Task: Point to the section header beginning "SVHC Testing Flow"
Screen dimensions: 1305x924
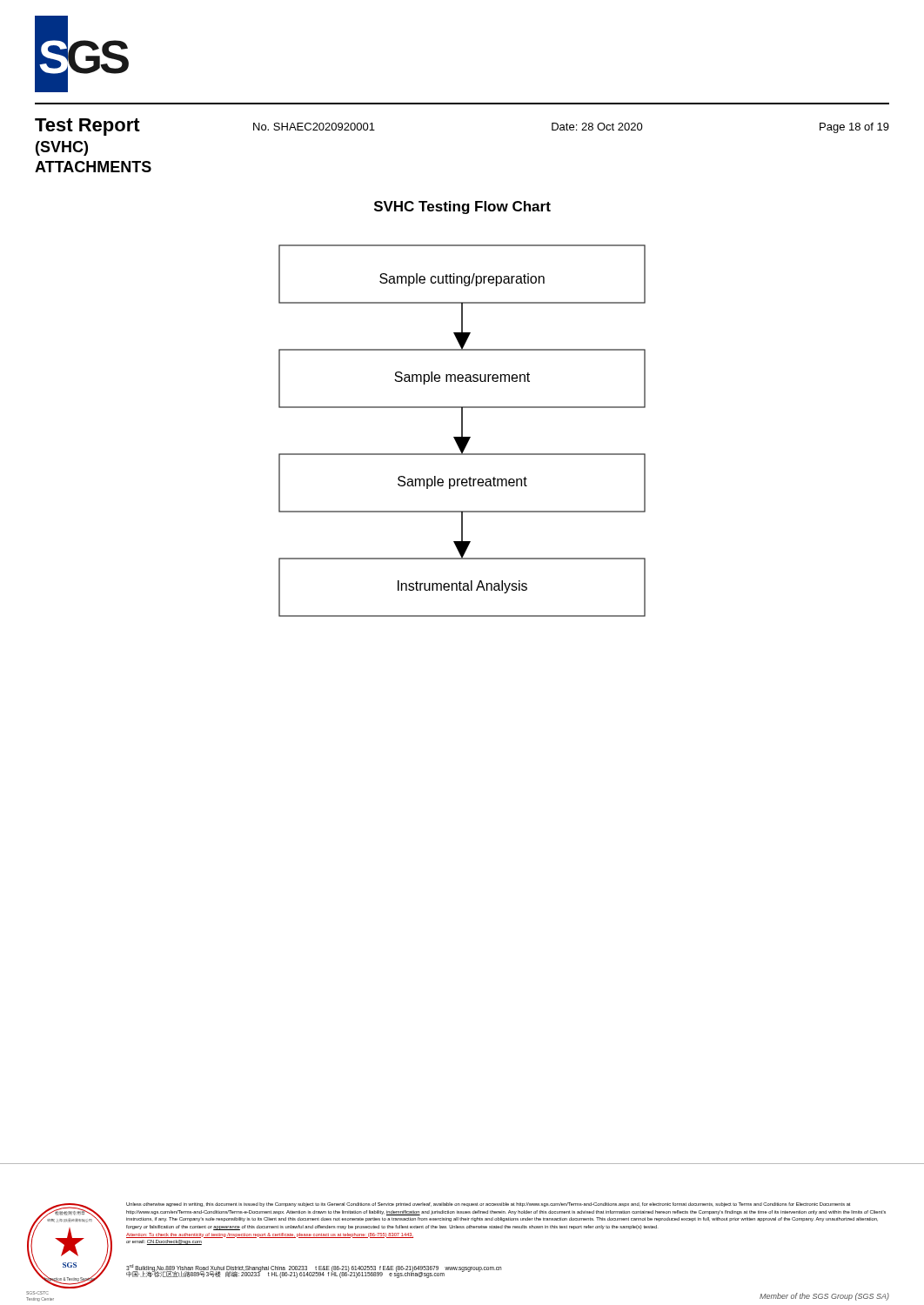Action: [462, 207]
